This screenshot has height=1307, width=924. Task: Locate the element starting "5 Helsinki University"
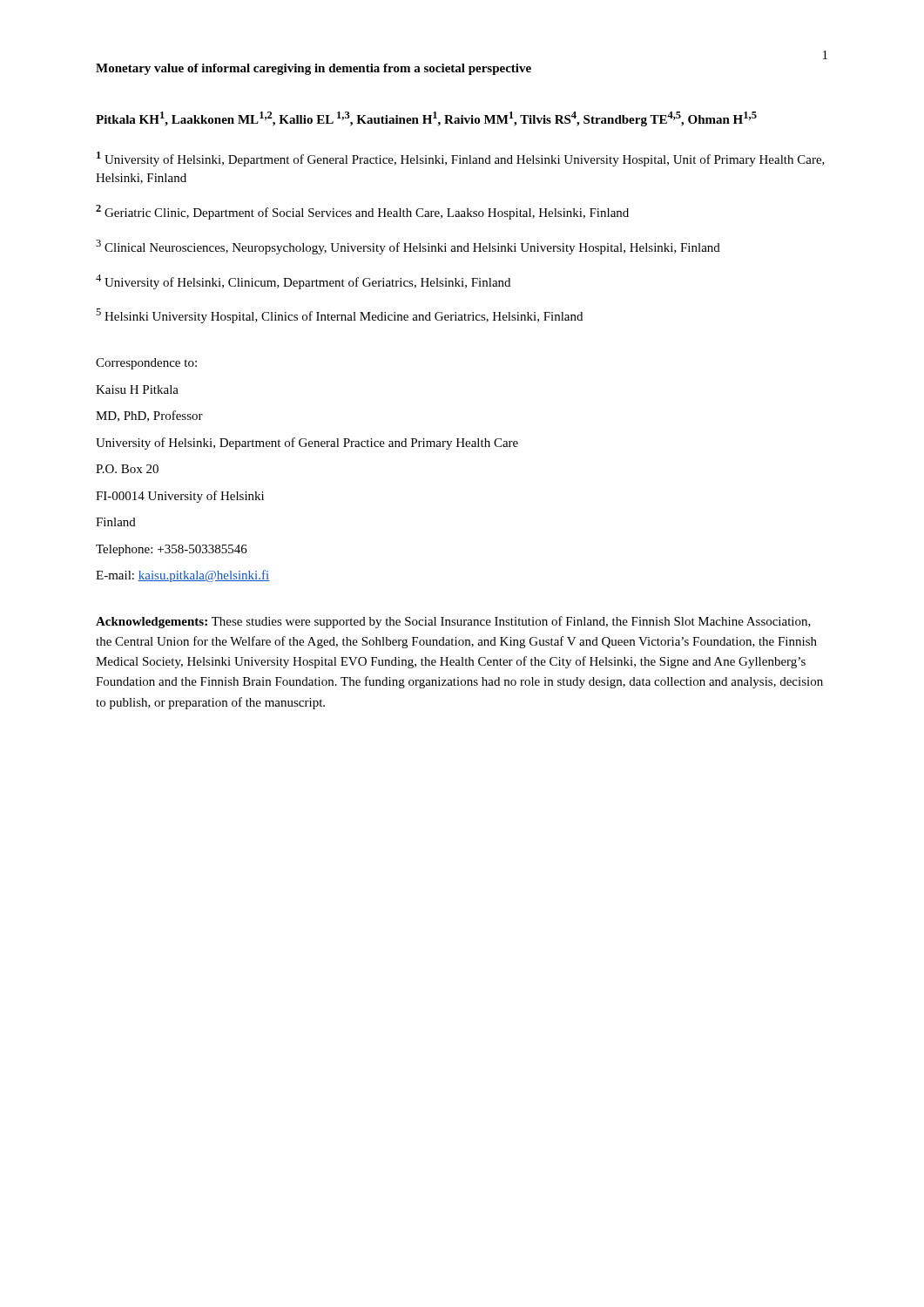339,315
